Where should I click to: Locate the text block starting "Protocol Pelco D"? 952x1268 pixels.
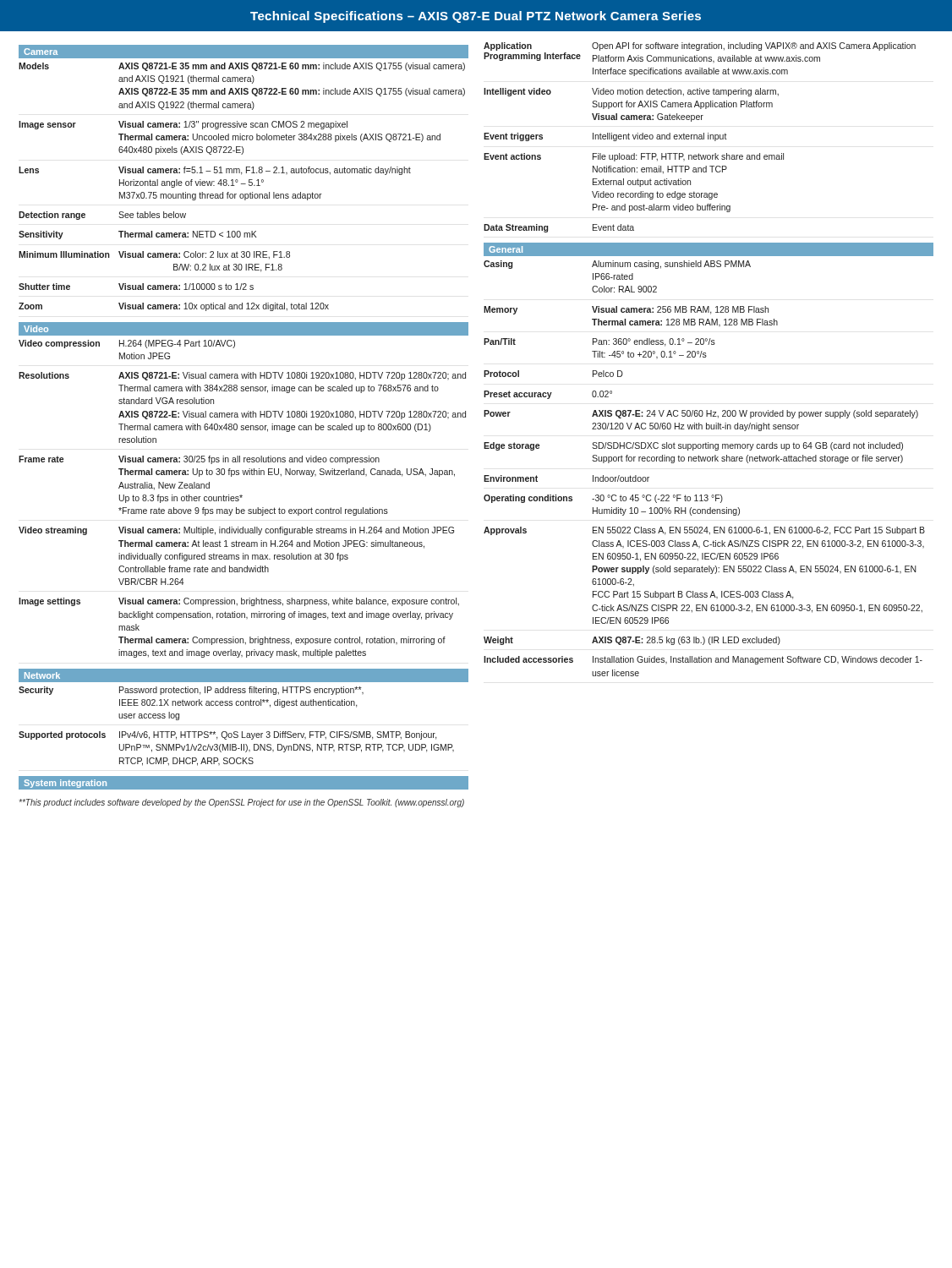tap(495, 373)
